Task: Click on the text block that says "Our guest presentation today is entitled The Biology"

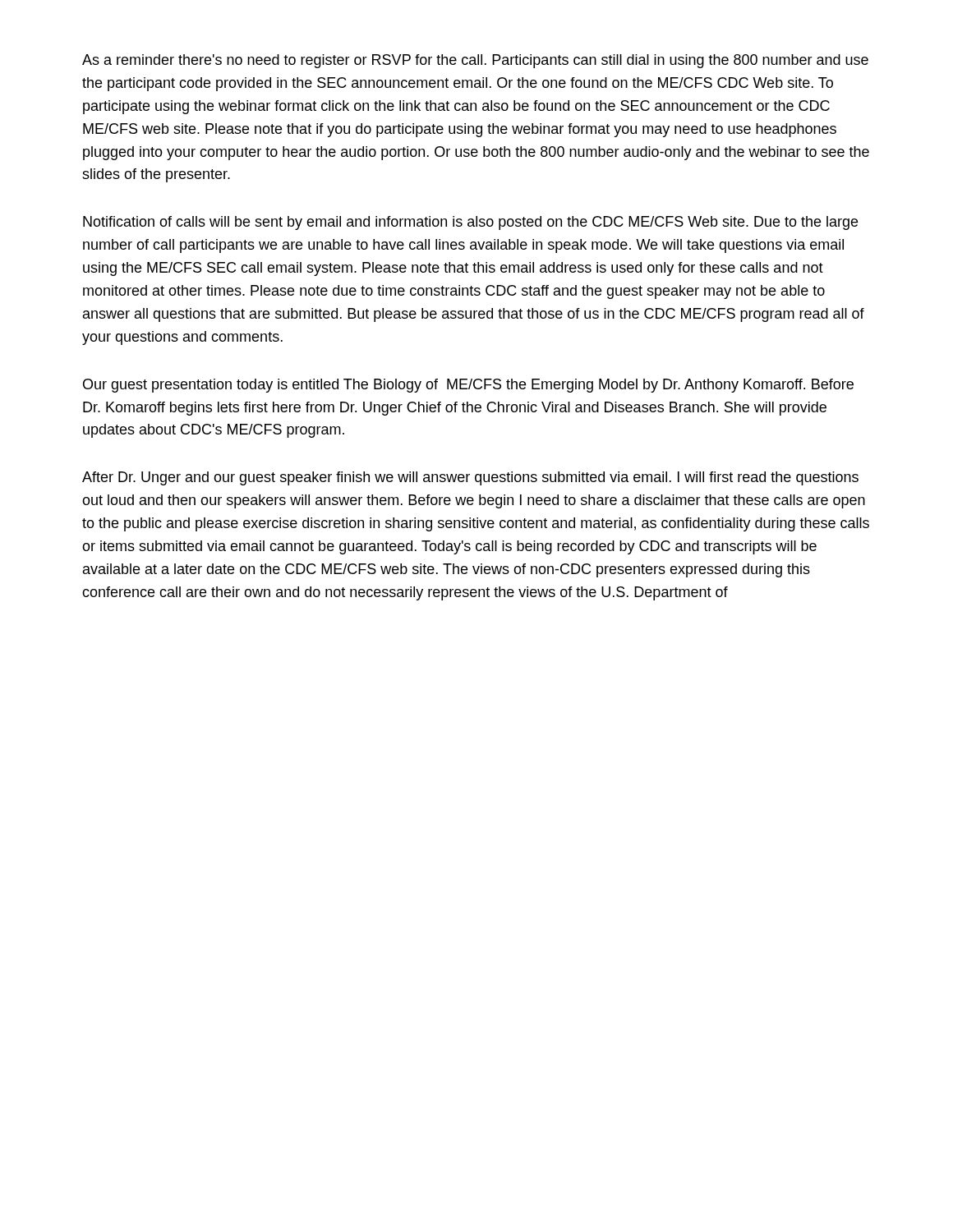Action: [x=468, y=407]
